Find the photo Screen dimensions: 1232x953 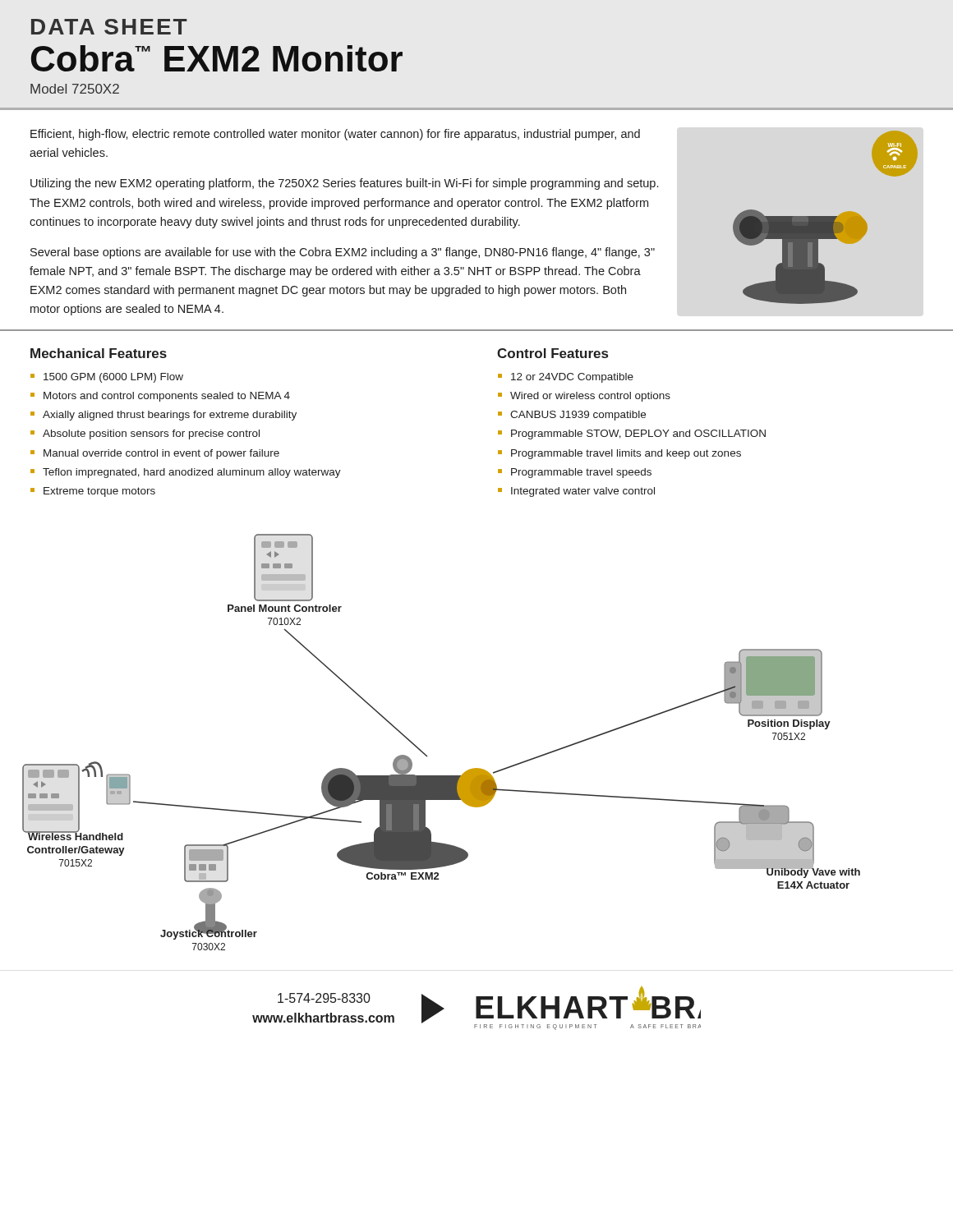click(x=800, y=222)
